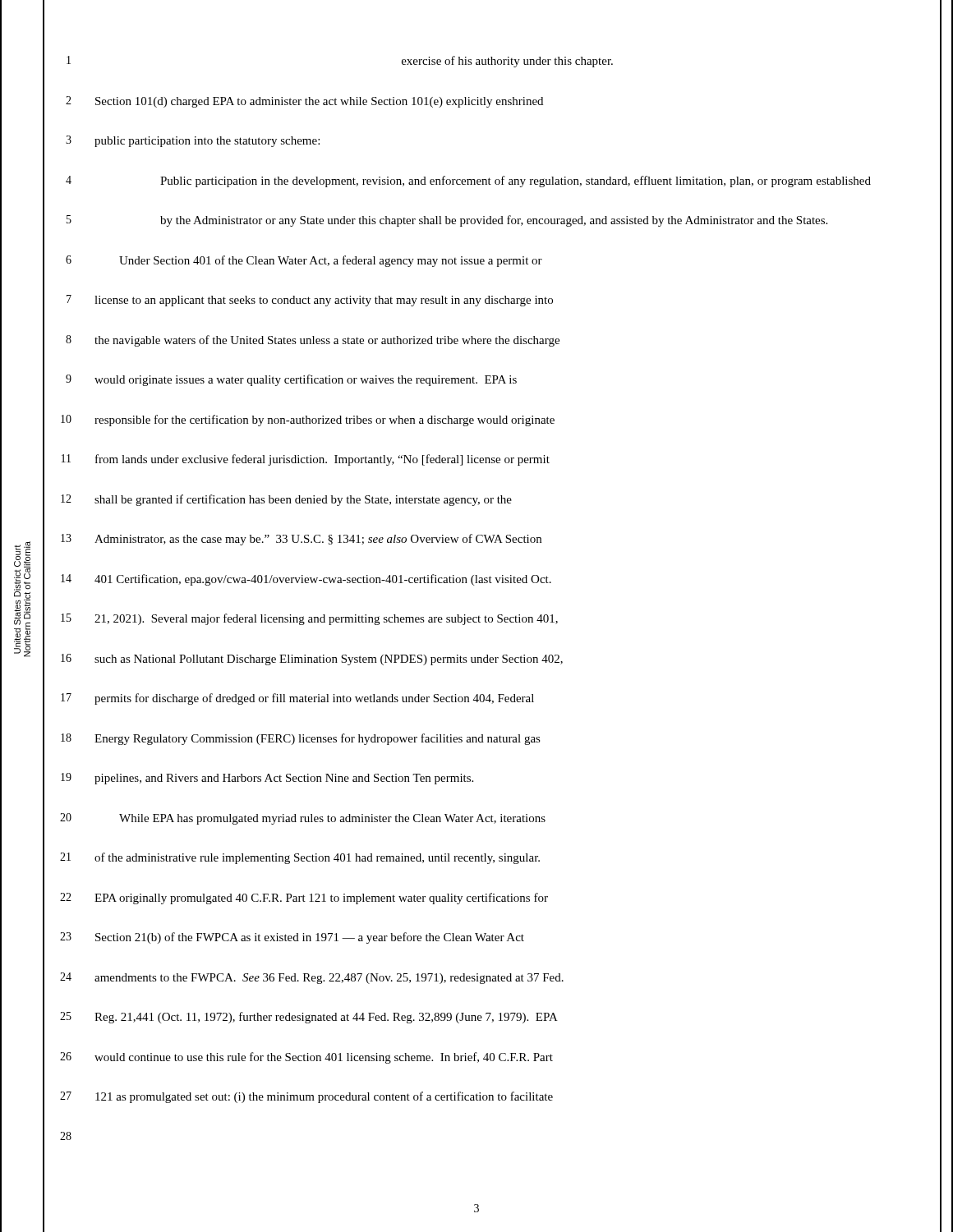Click on the text block with the text "amendments to the FWPCA. See"
Screen dimensions: 1232x953
pos(329,977)
